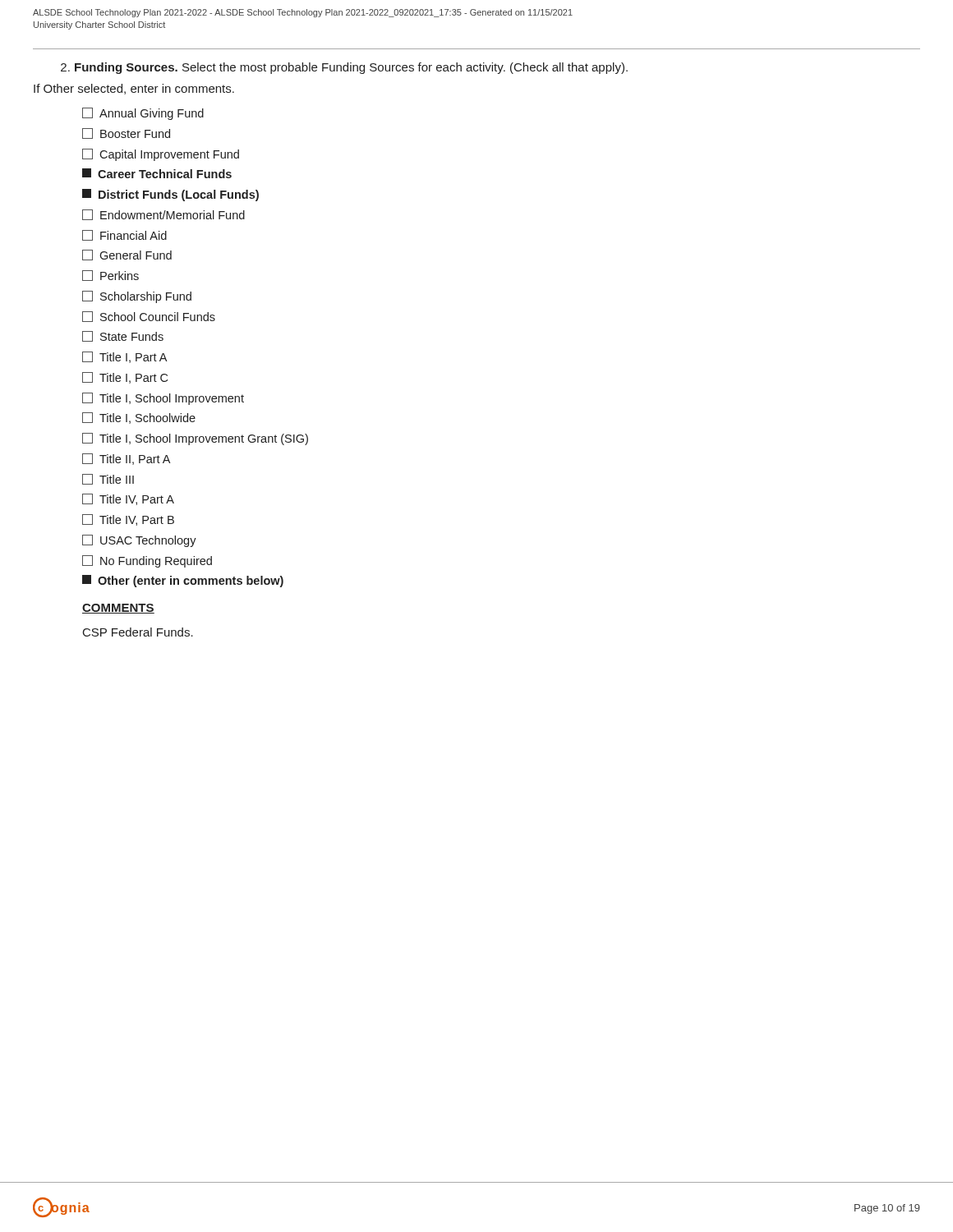Point to the text starting "Funding Sources. Select the most probable"

point(331,67)
